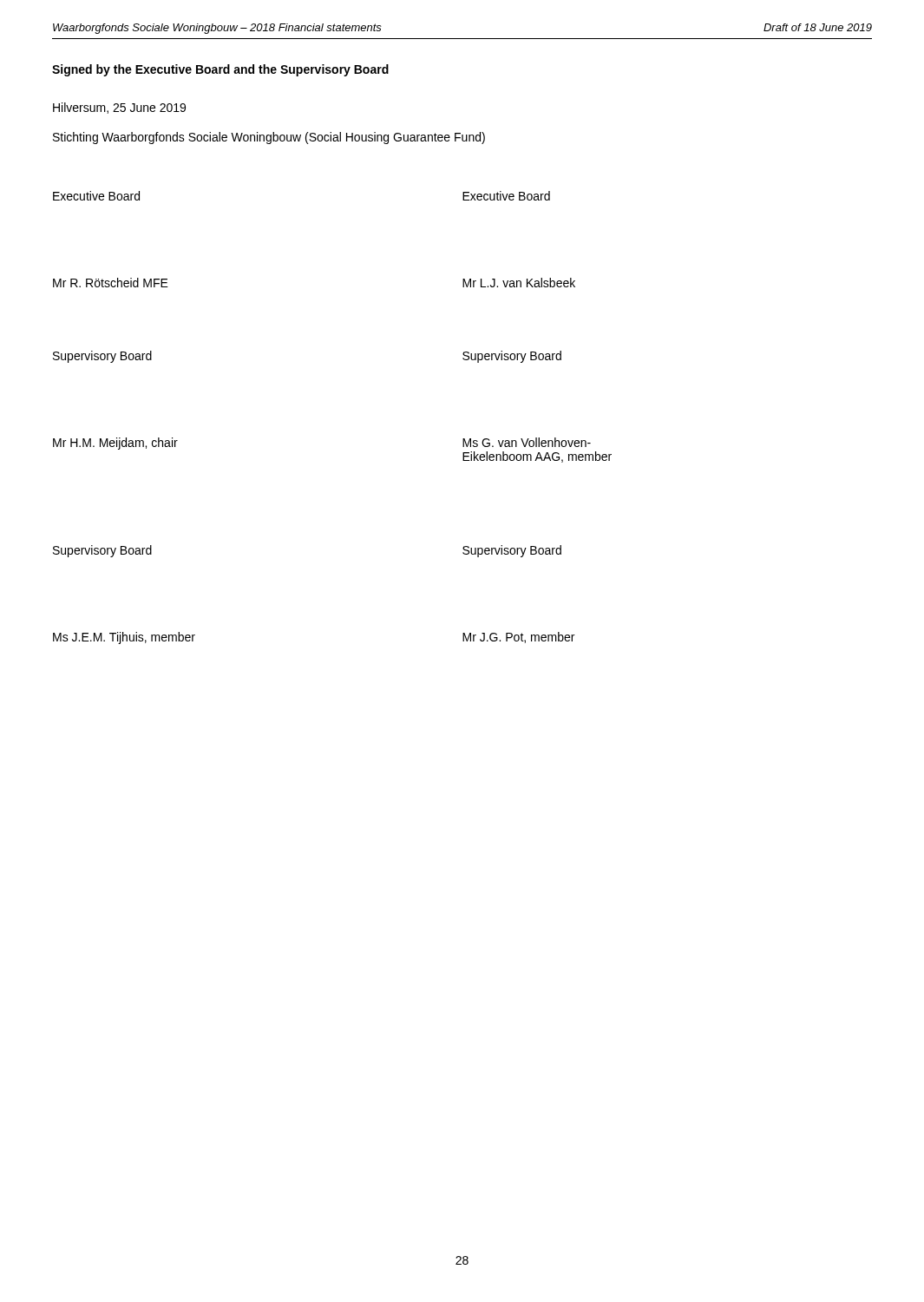Point to the block beginning "Mr R. Rötscheid MFE Mr L.J."

[462, 283]
